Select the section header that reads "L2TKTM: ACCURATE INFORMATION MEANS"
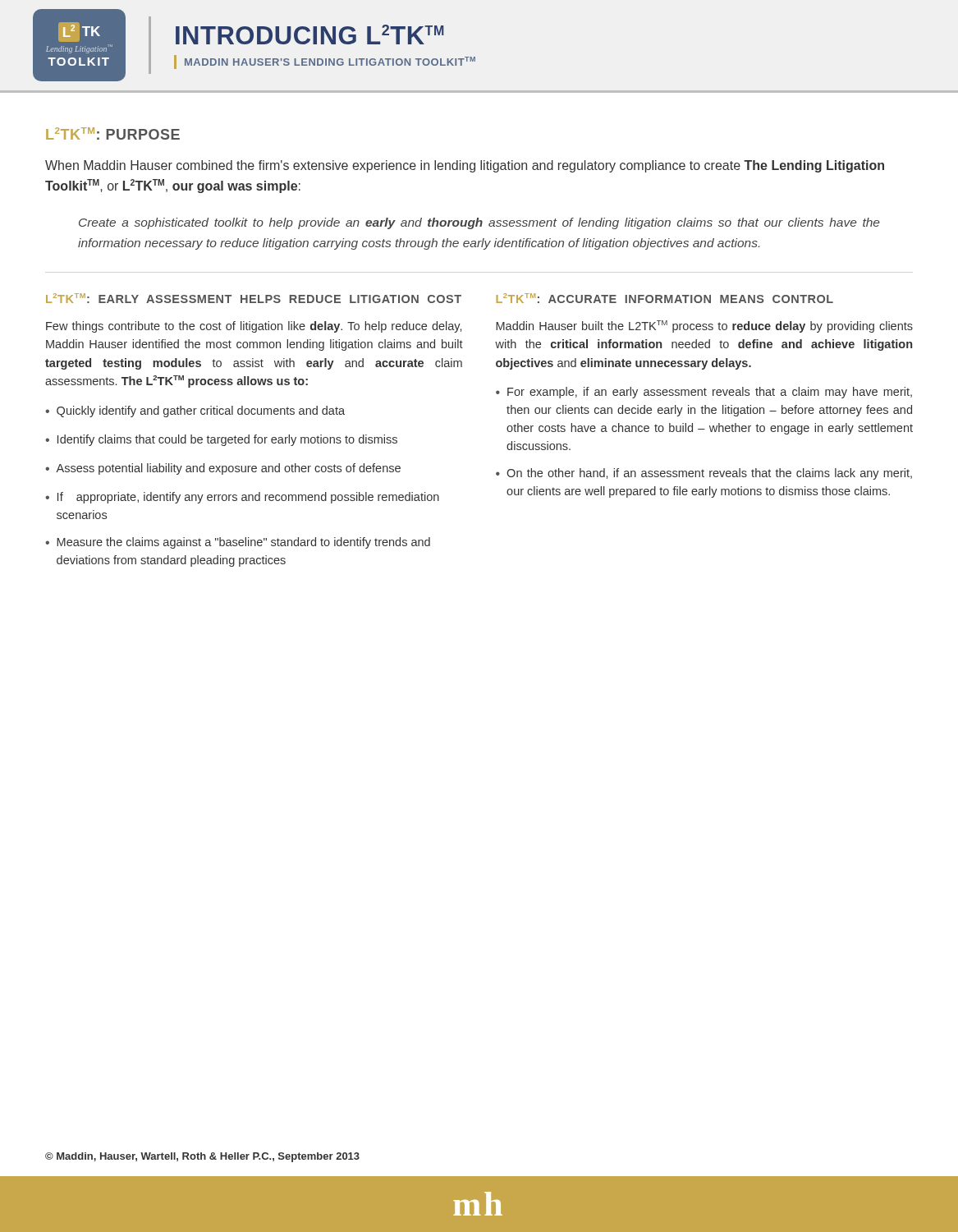 [x=665, y=298]
